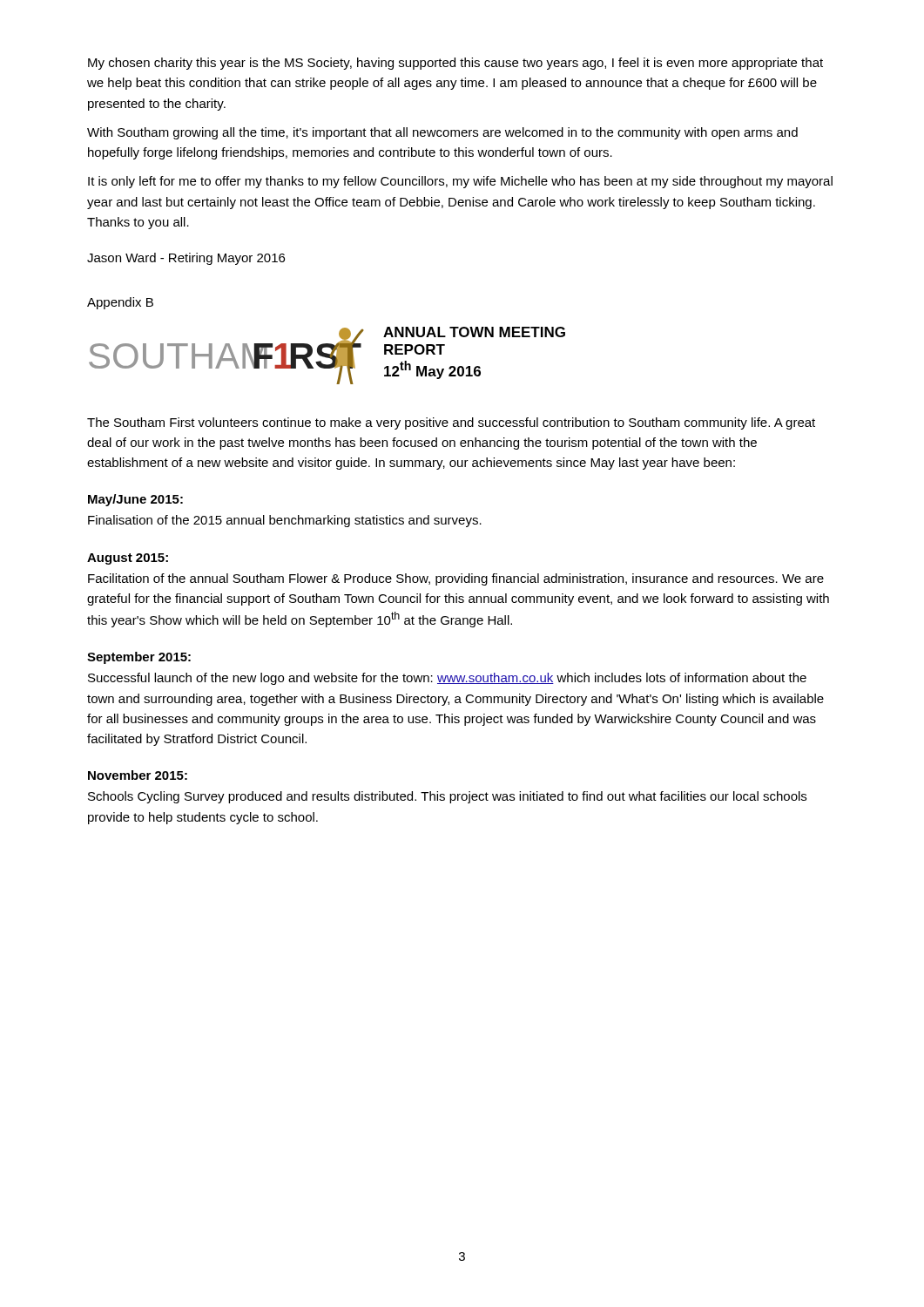Find the element starting "With Southam growing all the time, it's important"
This screenshot has width=924, height=1307.
pos(443,142)
